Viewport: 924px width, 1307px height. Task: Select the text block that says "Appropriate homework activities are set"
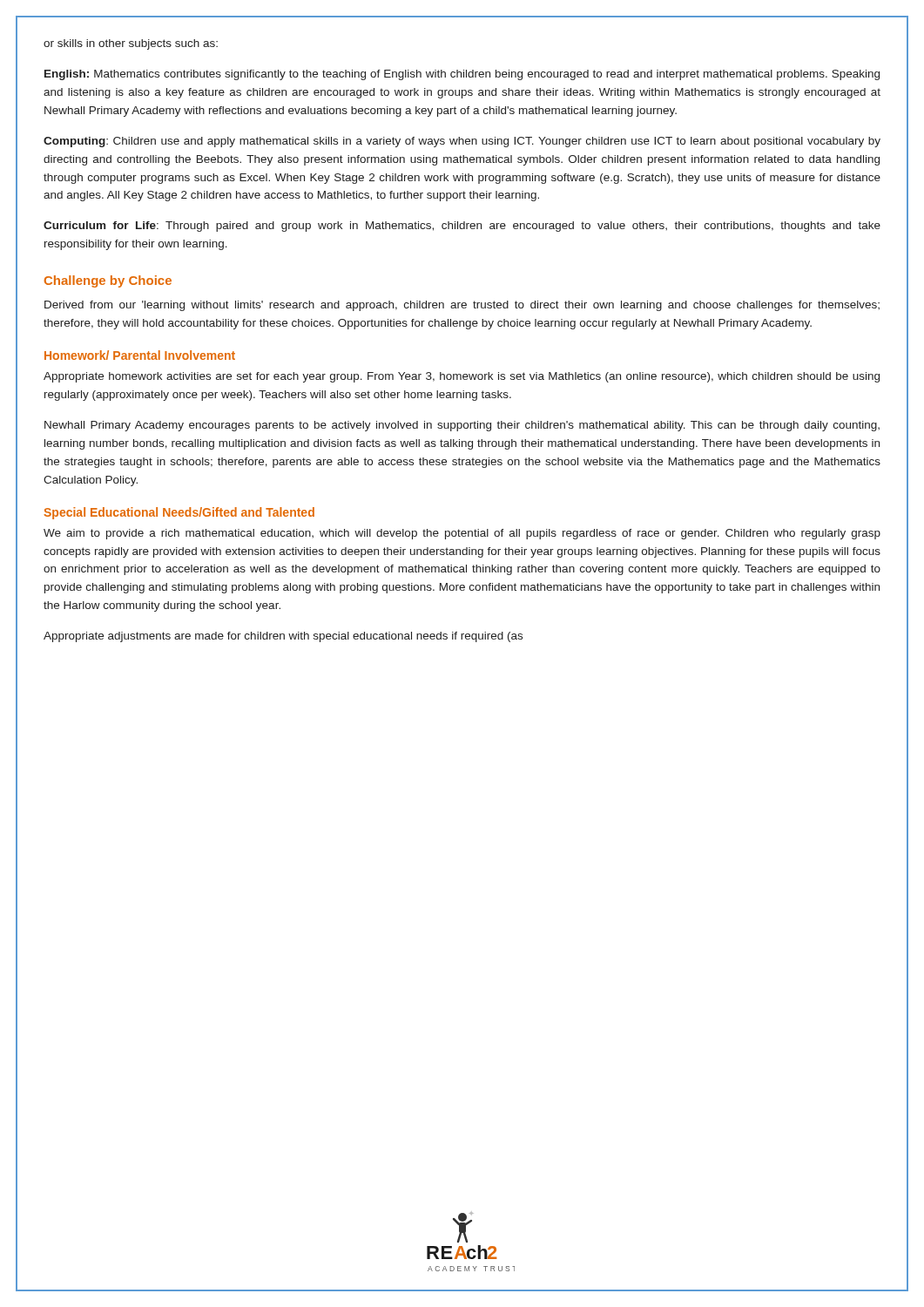coord(462,385)
